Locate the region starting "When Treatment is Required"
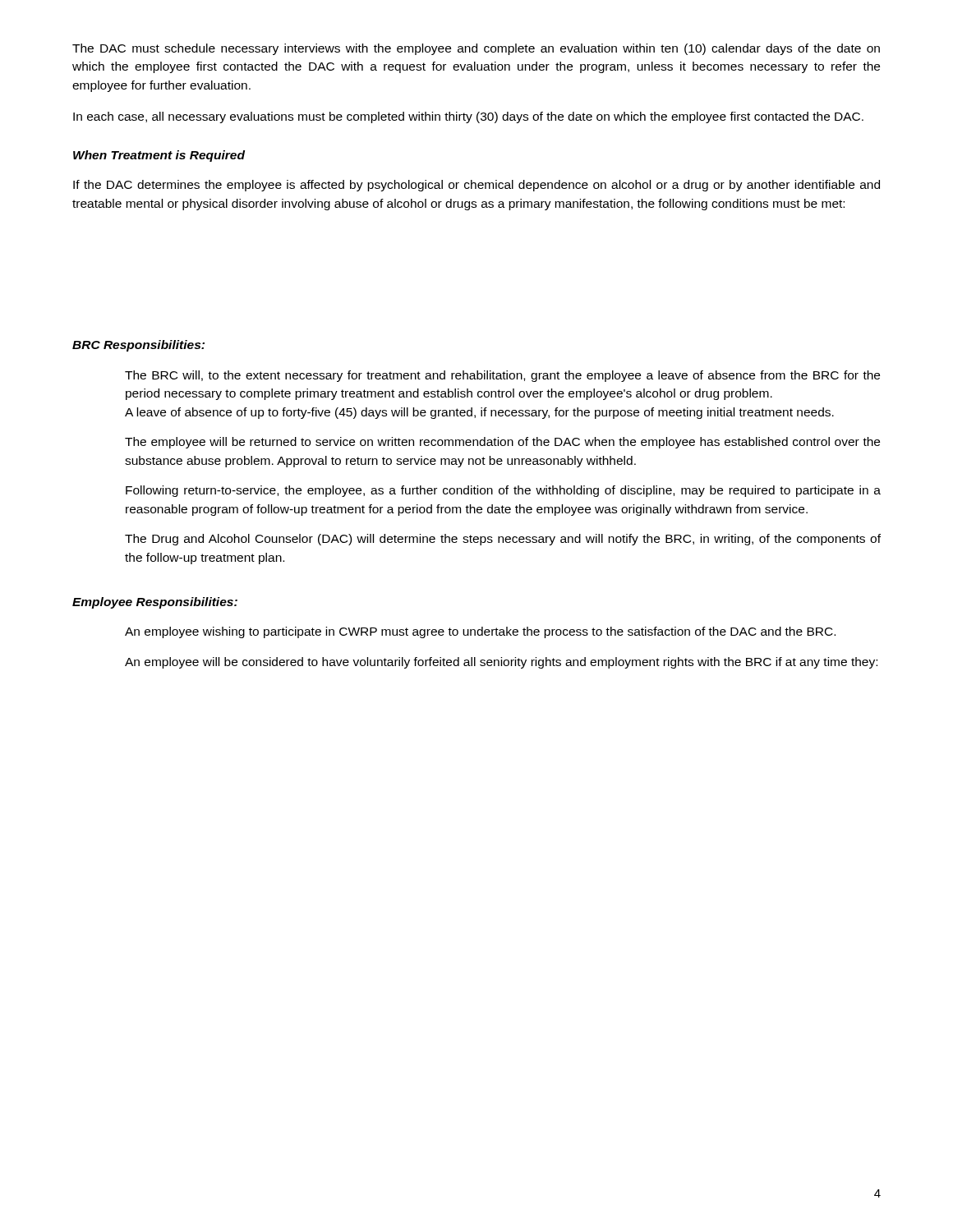953x1232 pixels. 159,155
